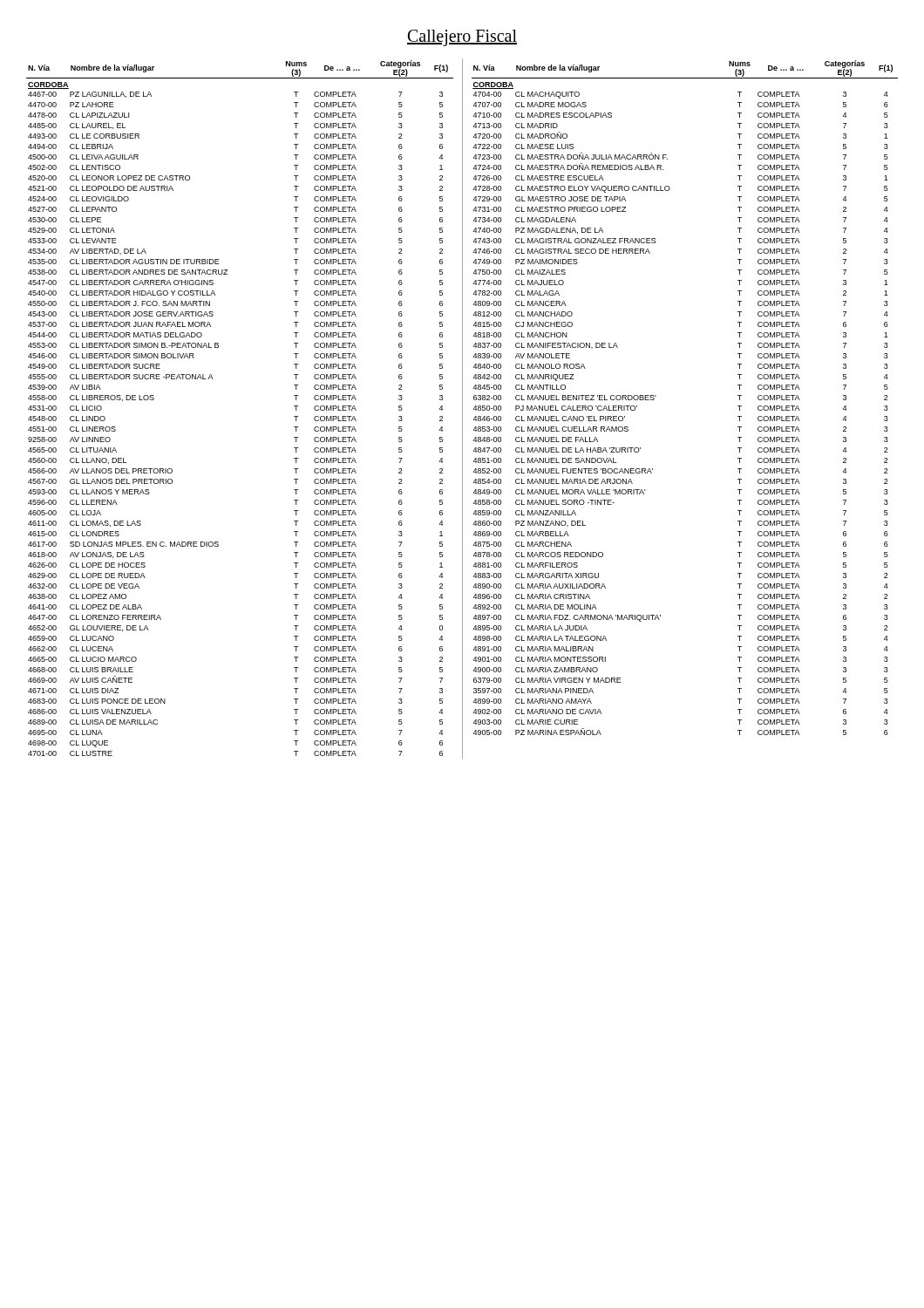Image resolution: width=924 pixels, height=1308 pixels.
Task: Click where it says "Callejero Fiscal"
Action: click(462, 36)
